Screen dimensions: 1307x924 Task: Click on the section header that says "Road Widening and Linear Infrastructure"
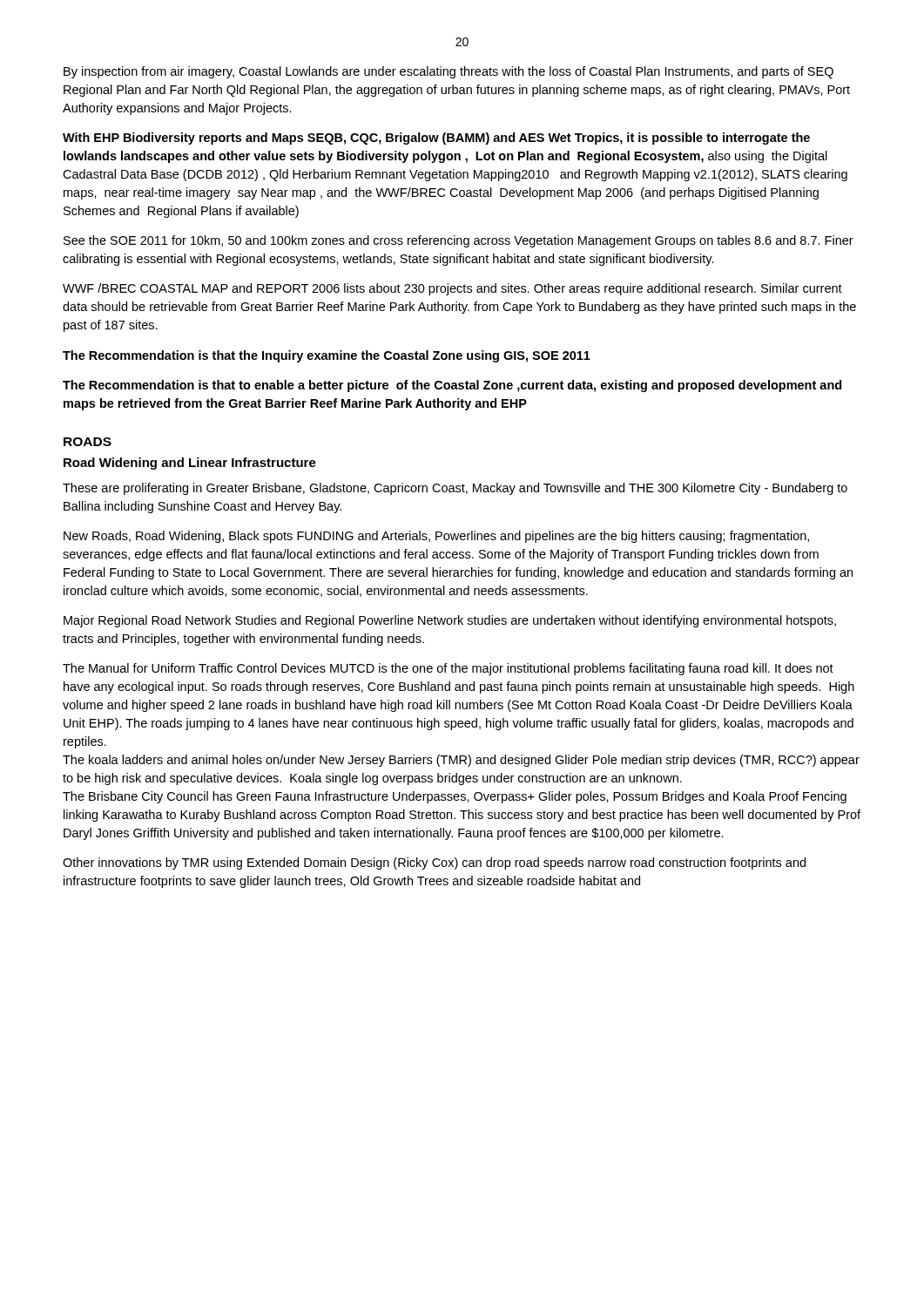point(189,462)
